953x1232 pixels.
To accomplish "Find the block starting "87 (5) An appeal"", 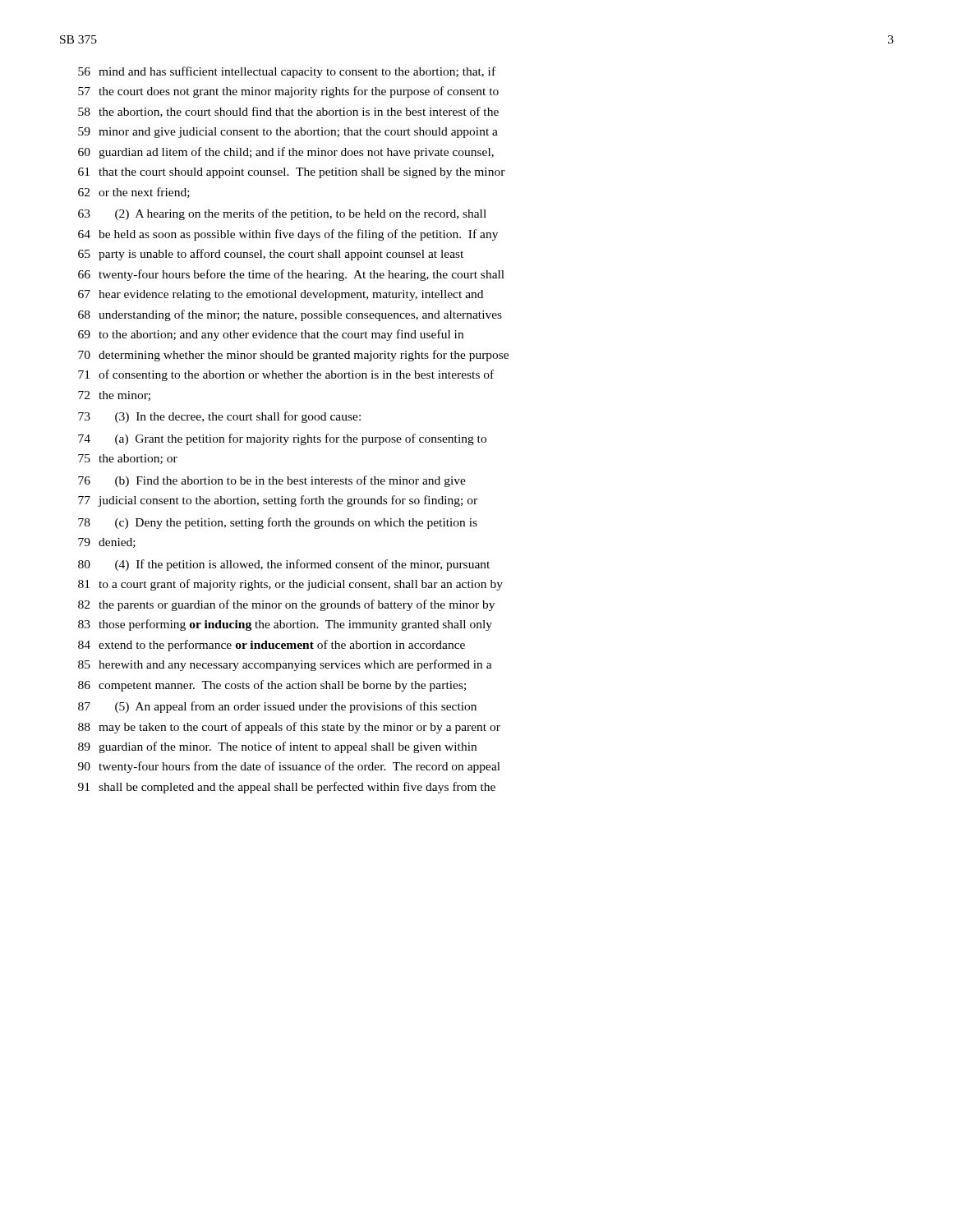I will [476, 747].
